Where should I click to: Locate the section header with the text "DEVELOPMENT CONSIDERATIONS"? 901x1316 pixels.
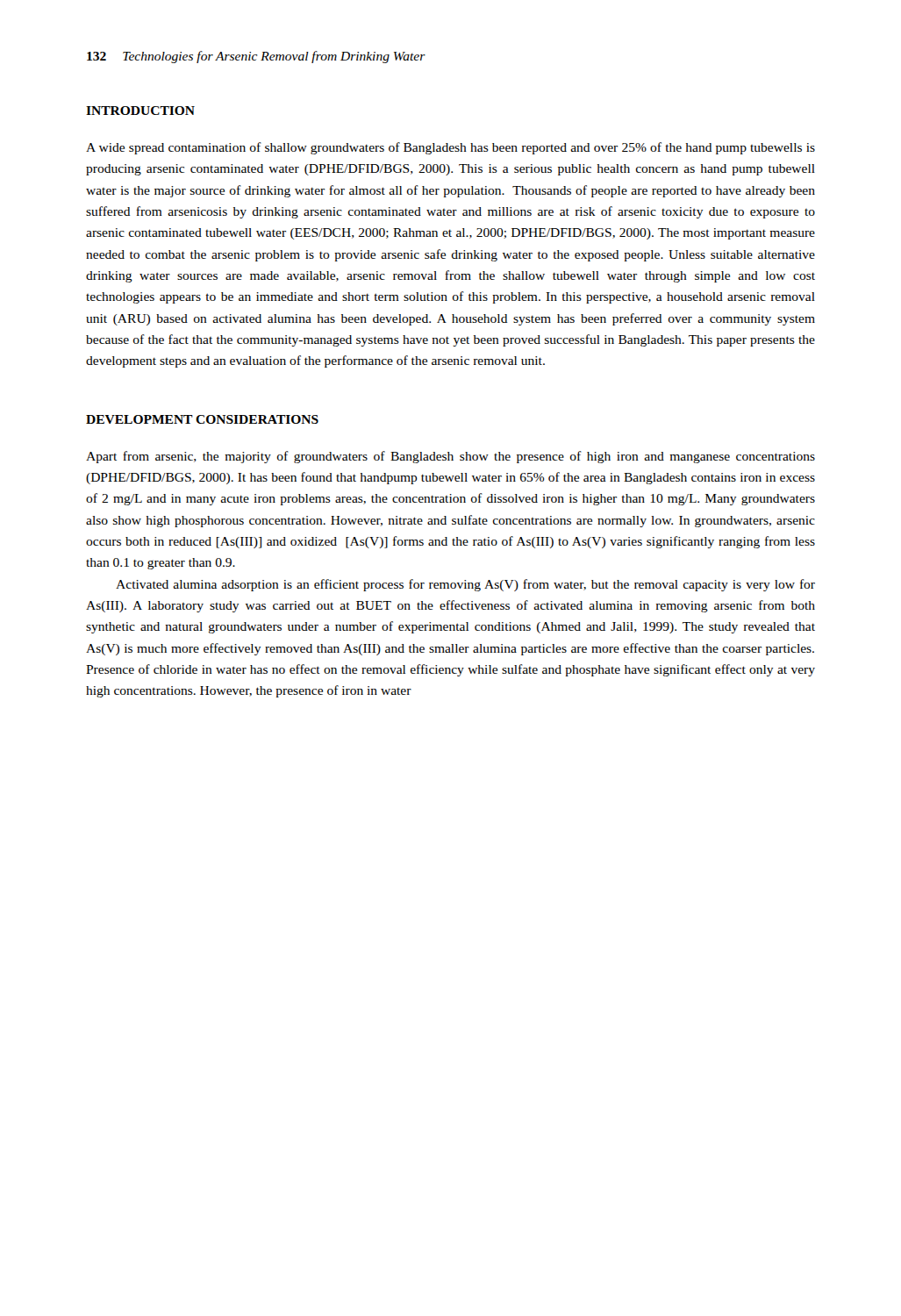click(202, 419)
